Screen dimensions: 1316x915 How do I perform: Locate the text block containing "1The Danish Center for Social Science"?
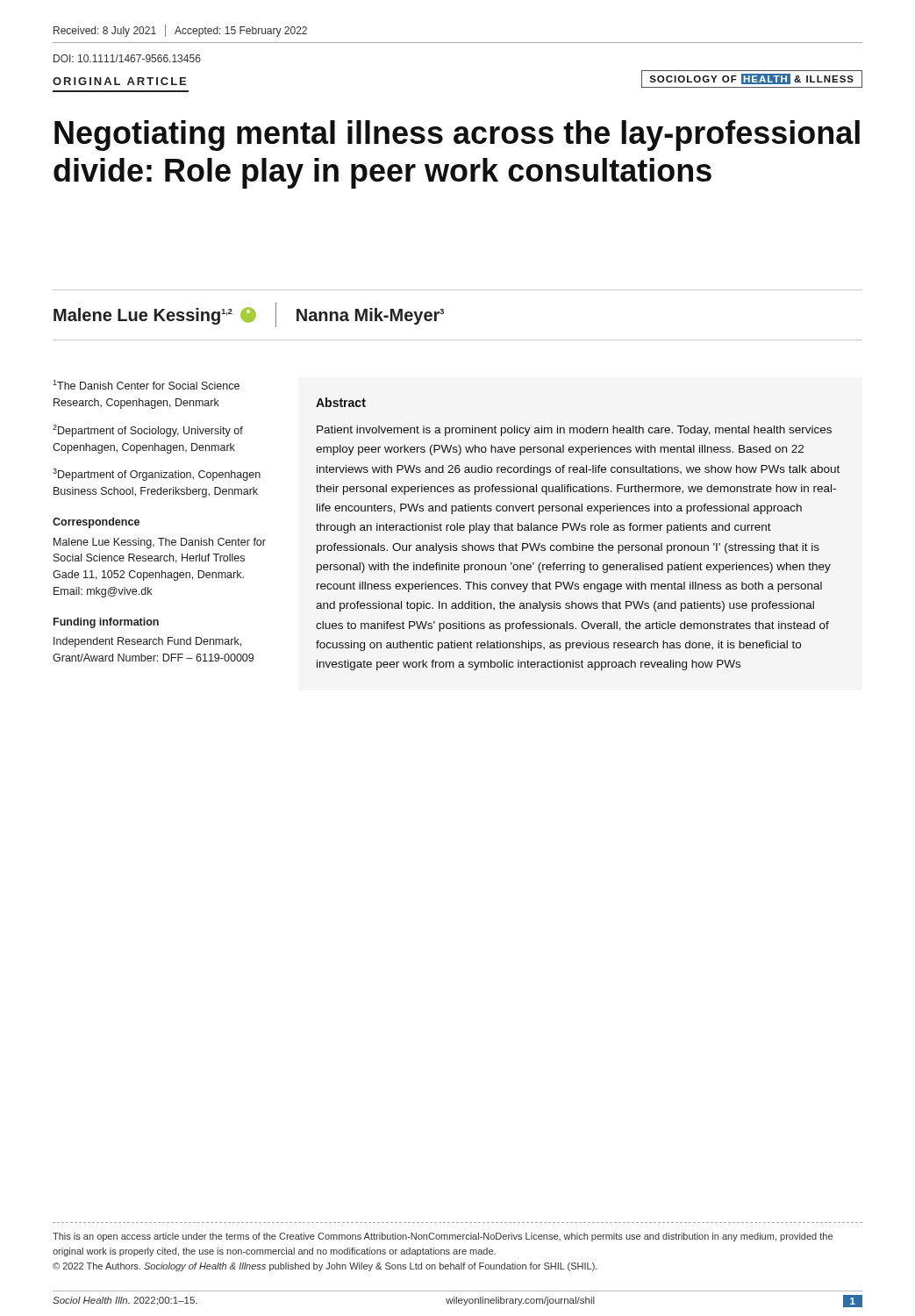point(146,393)
